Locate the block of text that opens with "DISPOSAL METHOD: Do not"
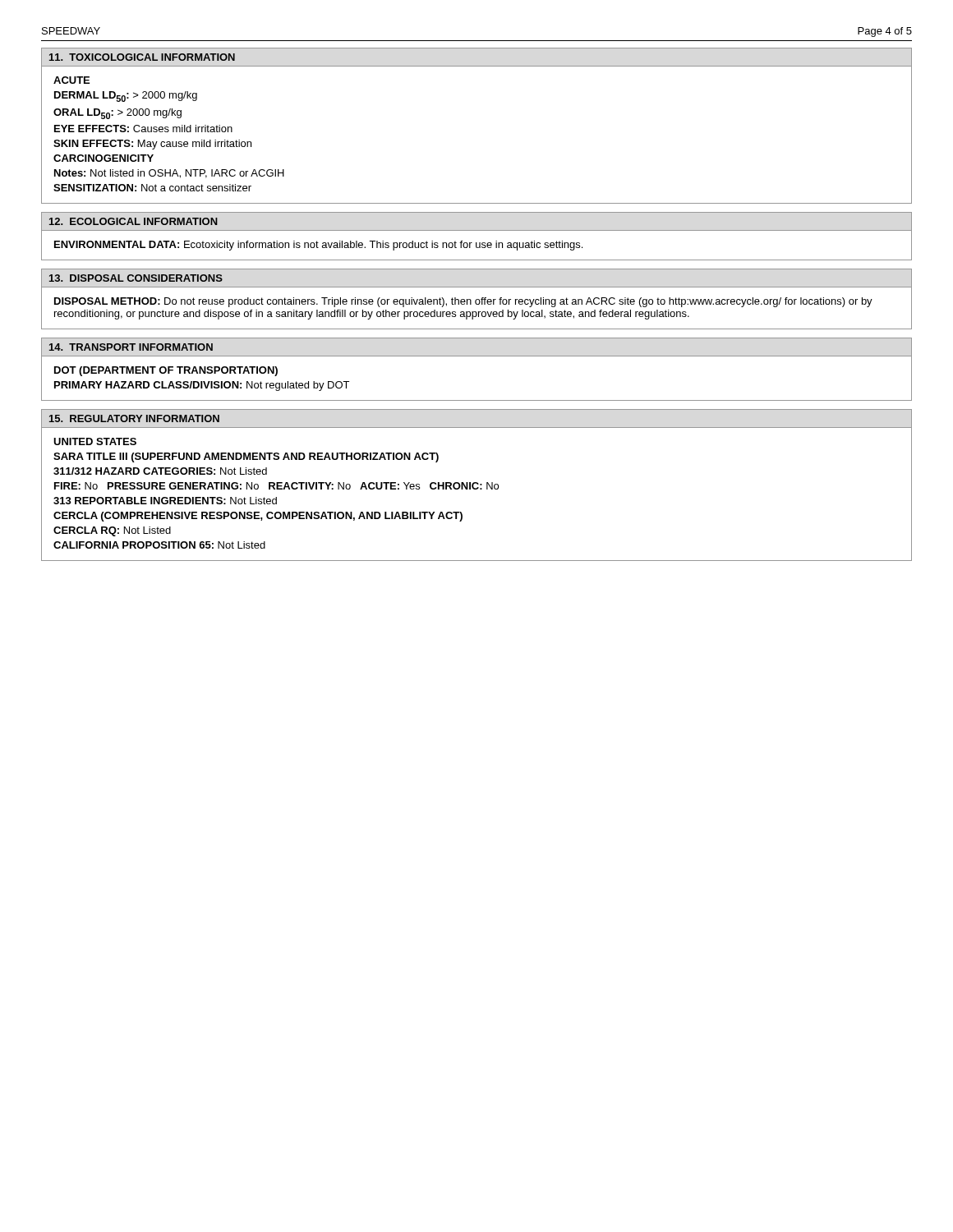This screenshot has height=1232, width=953. pyautogui.click(x=463, y=307)
